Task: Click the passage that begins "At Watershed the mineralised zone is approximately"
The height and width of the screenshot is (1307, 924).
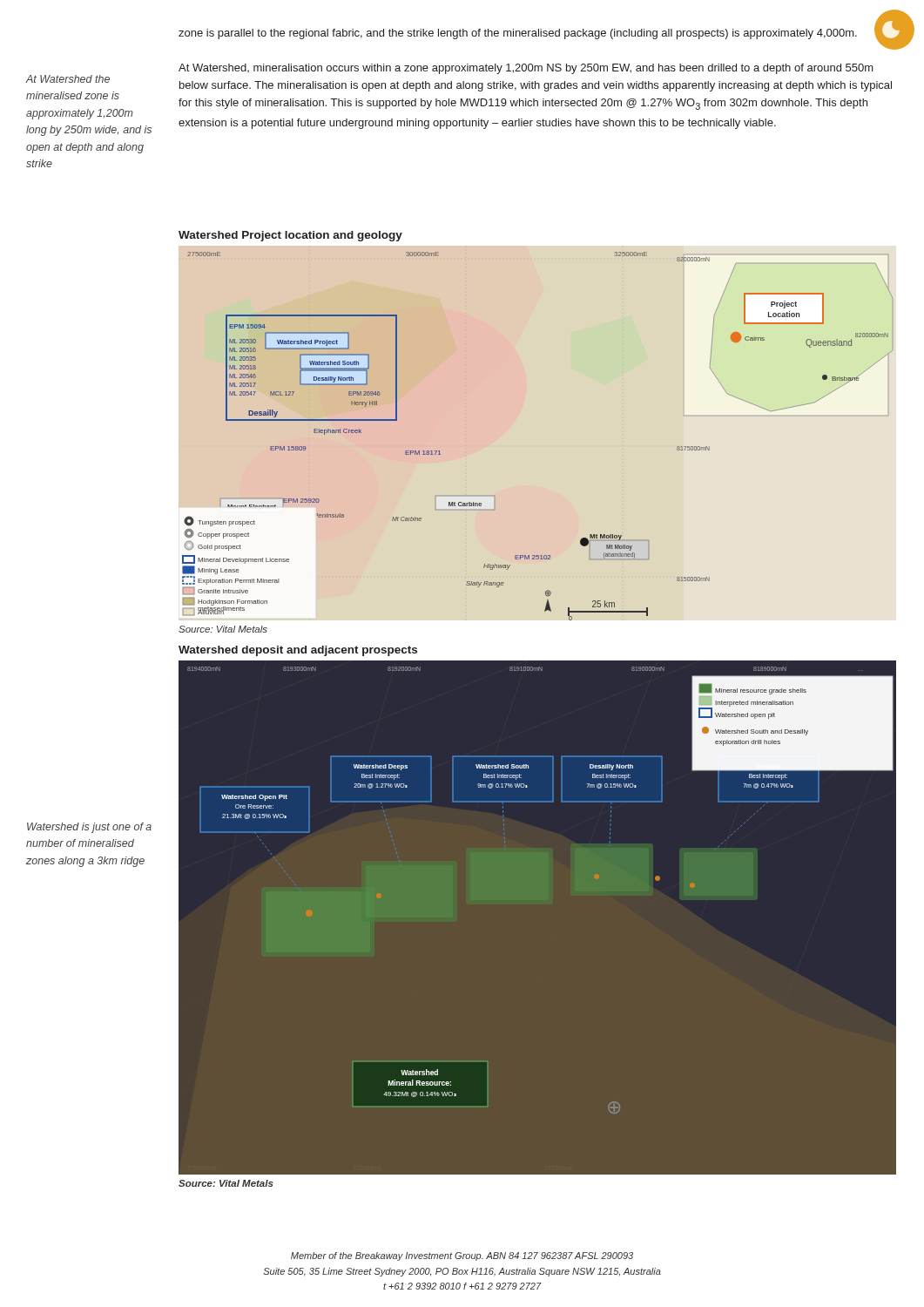Action: click(89, 121)
